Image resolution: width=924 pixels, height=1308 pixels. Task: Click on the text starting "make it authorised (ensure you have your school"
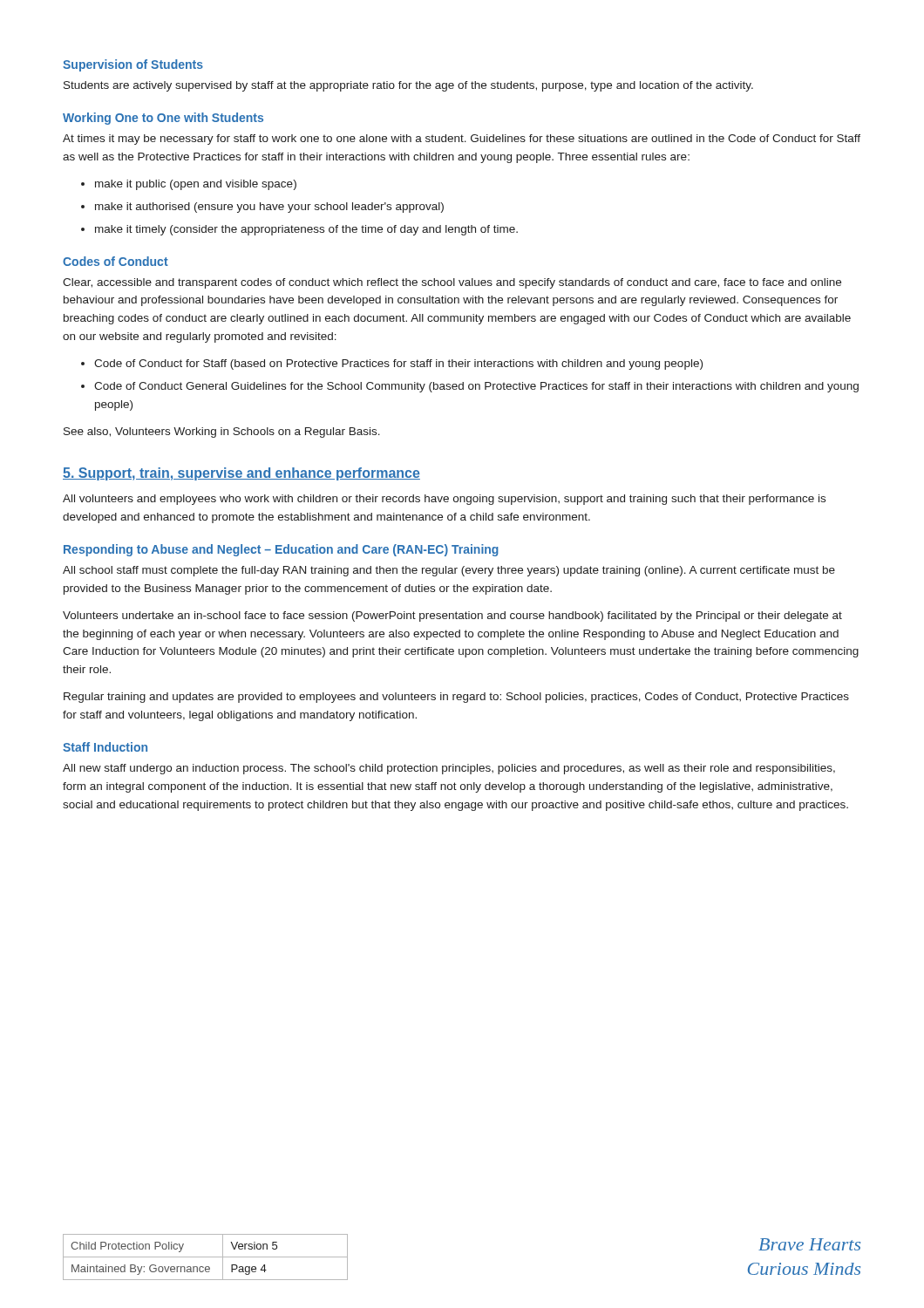(269, 206)
